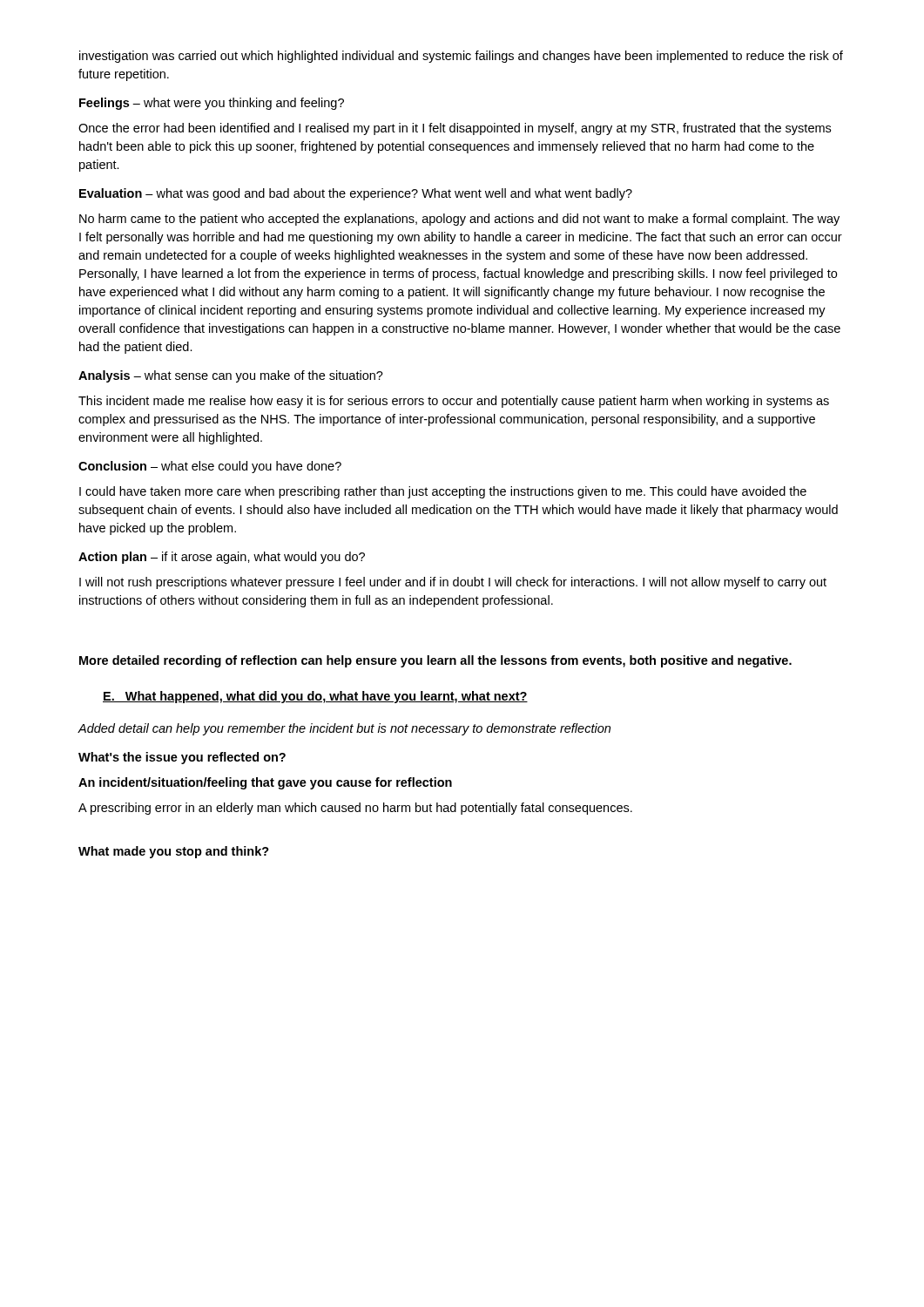
Task: Point to the block beginning "Added detail can help"
Action: (x=345, y=729)
